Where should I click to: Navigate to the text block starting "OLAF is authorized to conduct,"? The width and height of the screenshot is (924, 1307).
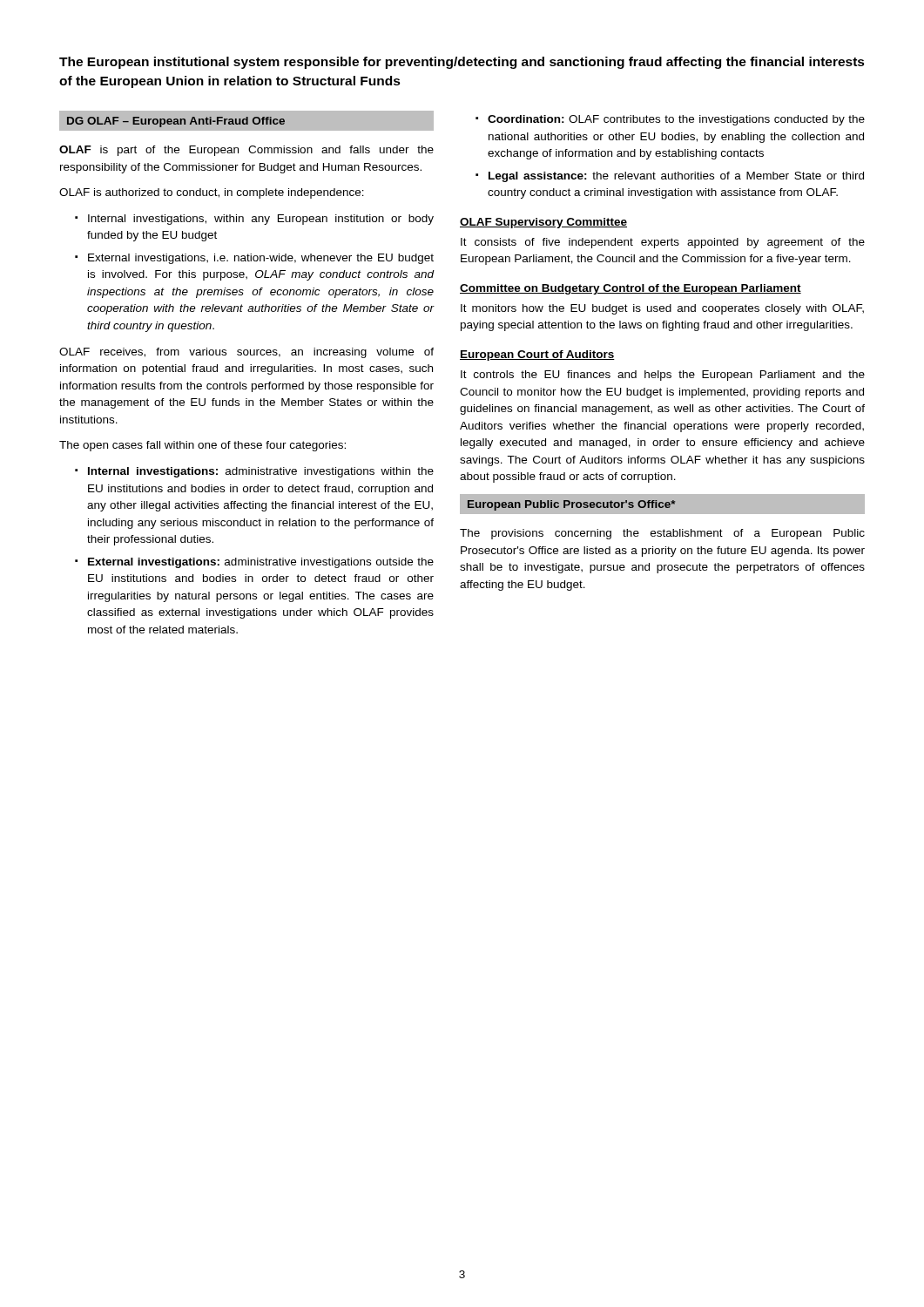point(246,192)
